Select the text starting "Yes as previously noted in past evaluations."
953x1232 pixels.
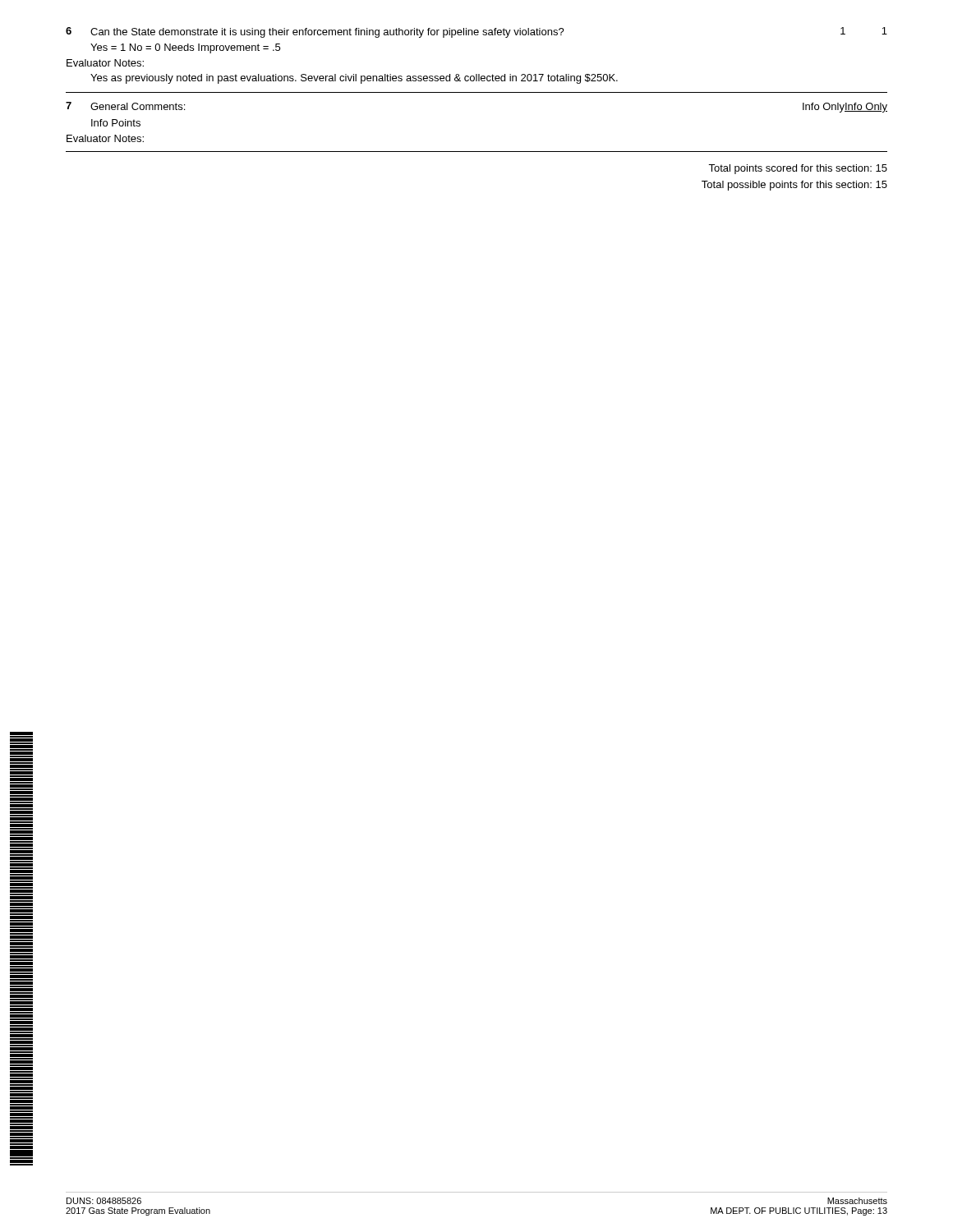coord(354,78)
